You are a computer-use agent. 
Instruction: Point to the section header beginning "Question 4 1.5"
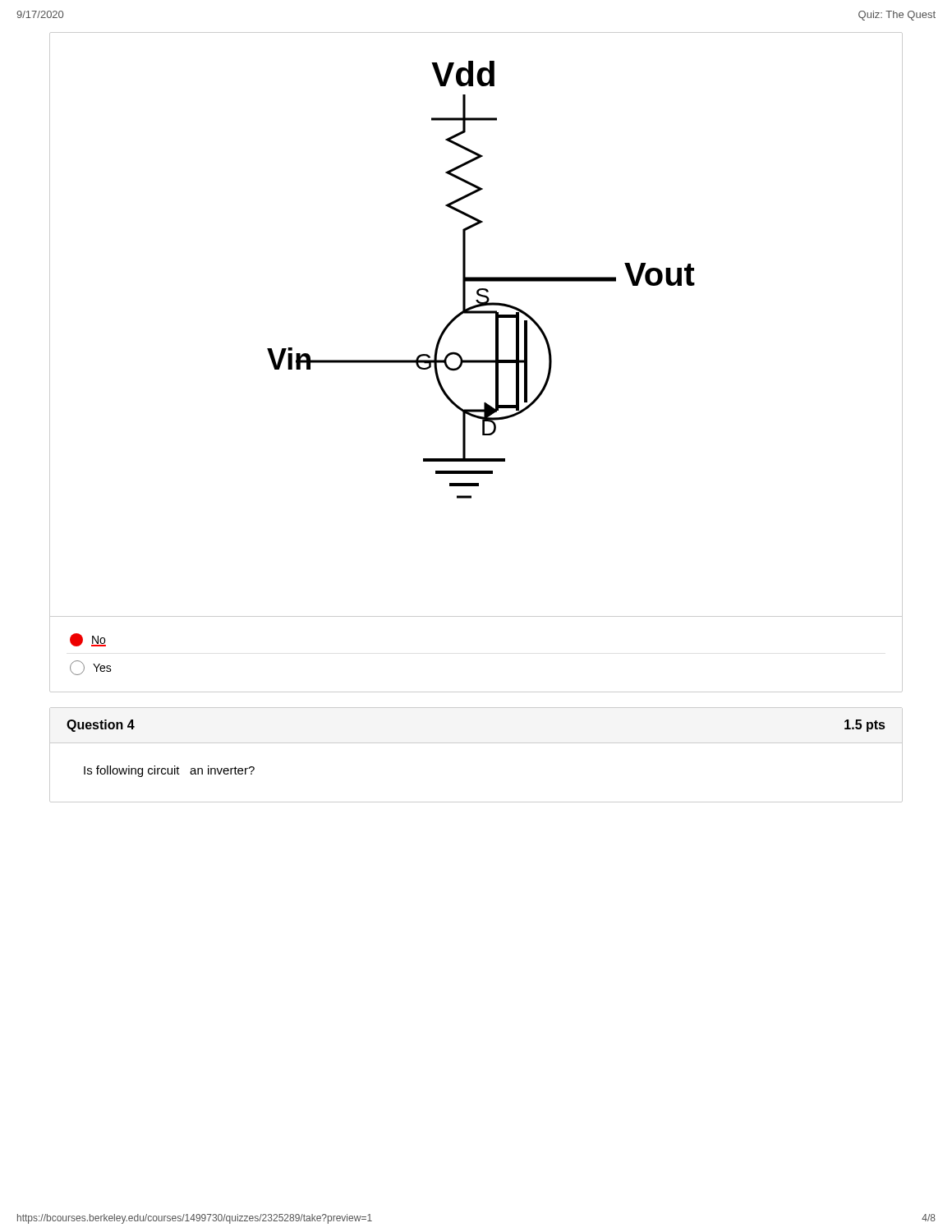tap(101, 726)
